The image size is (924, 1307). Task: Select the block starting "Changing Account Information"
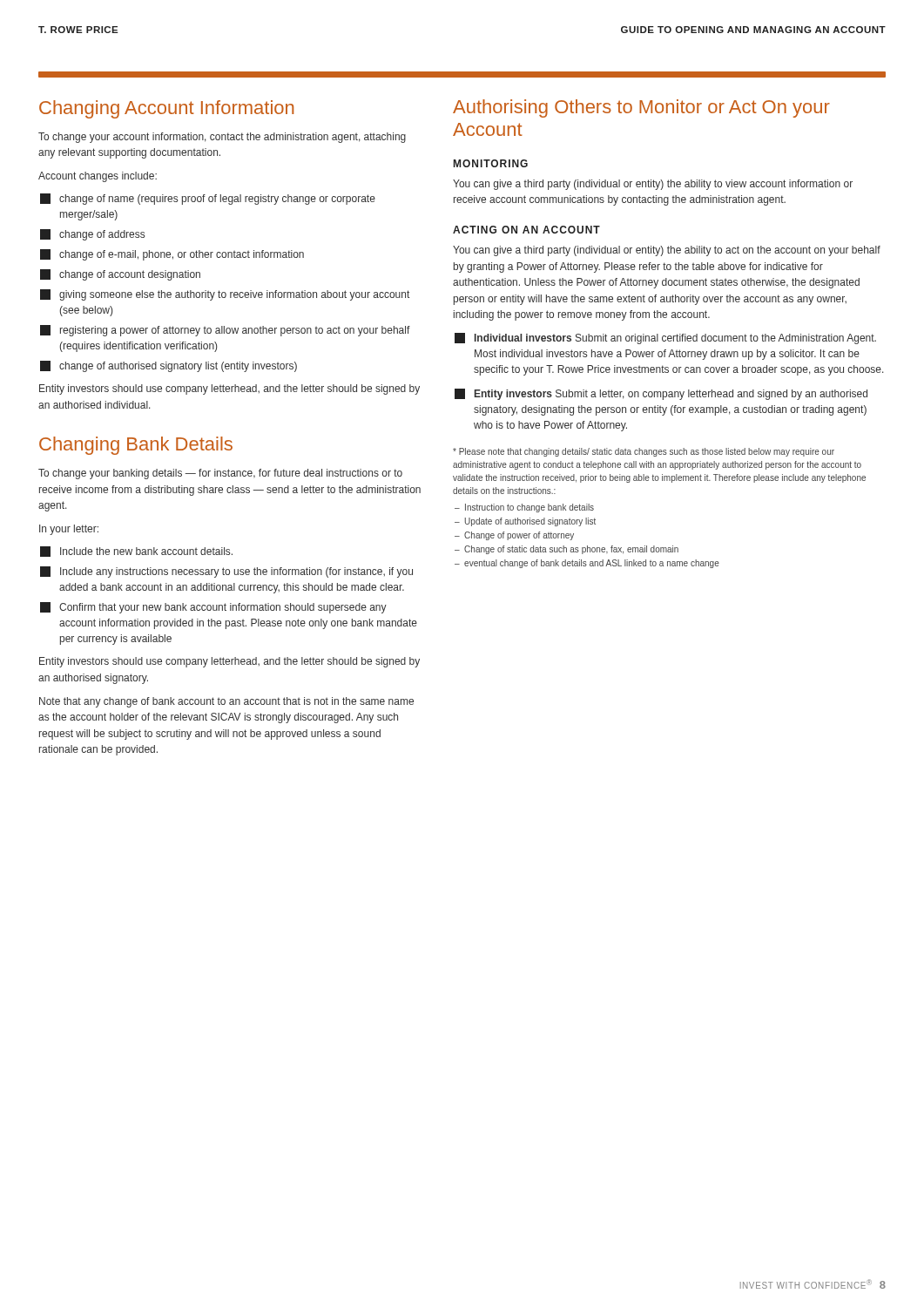230,108
